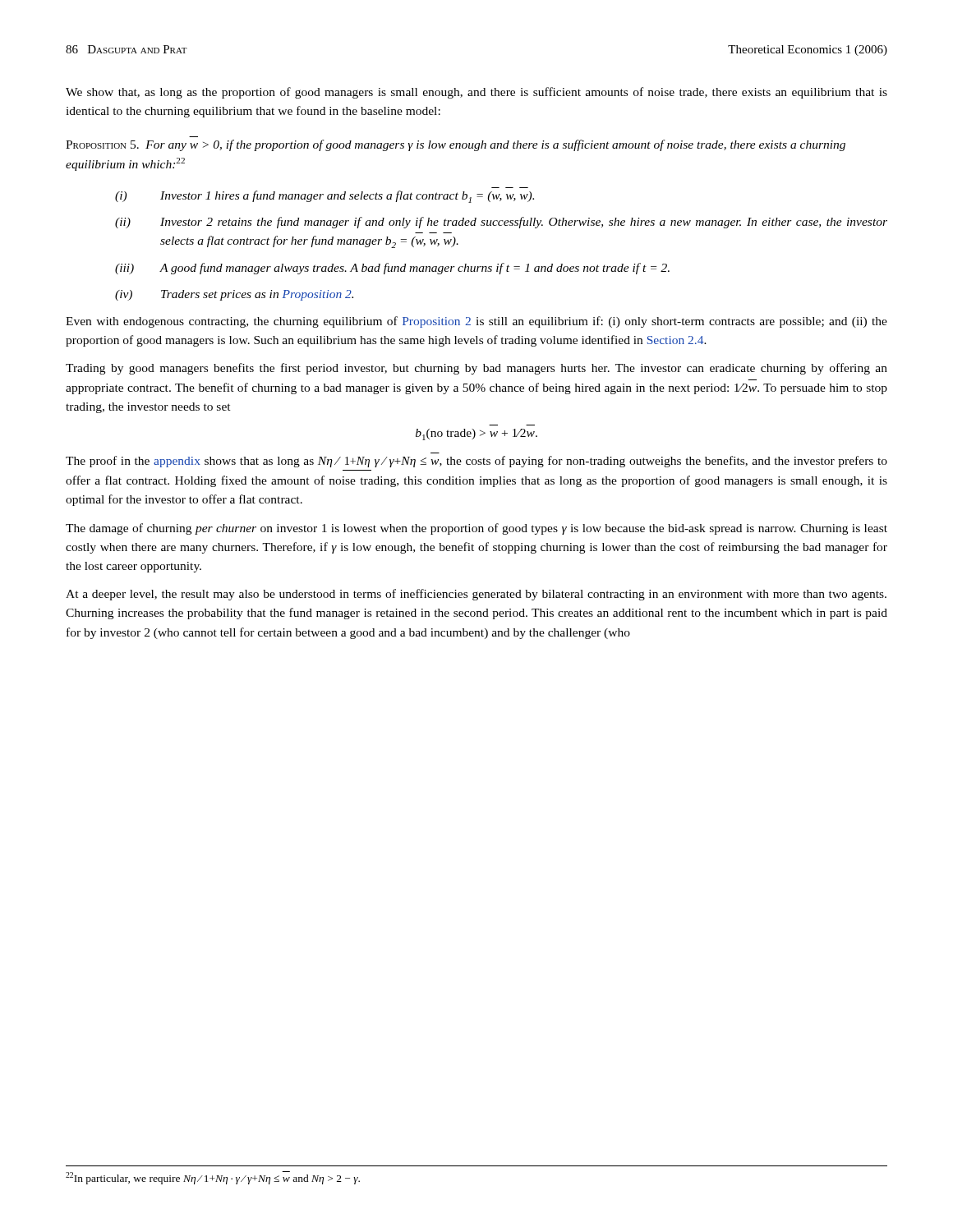Viewport: 953px width, 1232px height.
Task: Locate the list item that reads "(i) Investor 1"
Action: tap(501, 195)
